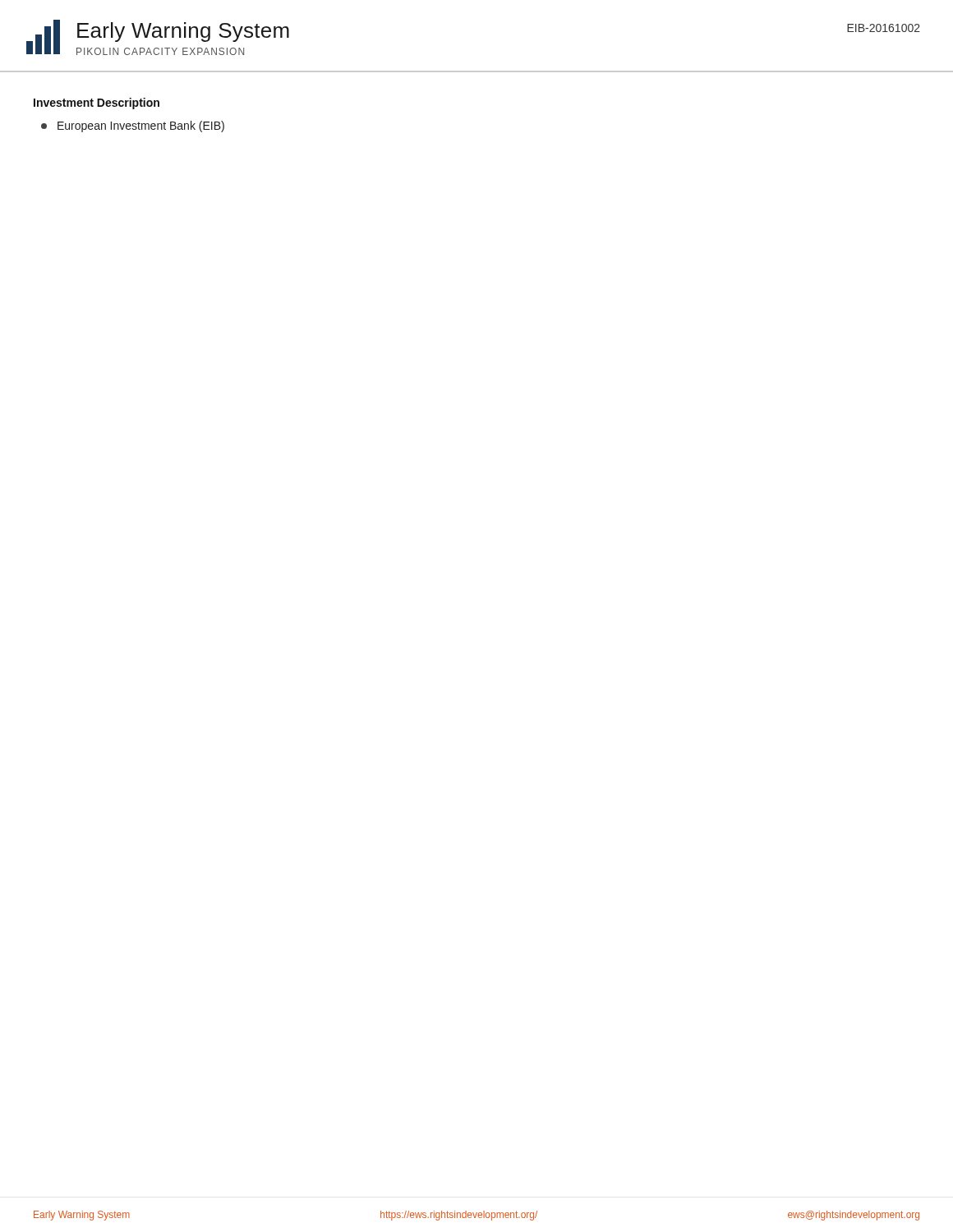Click on the text starting "Investment Description"
The width and height of the screenshot is (953, 1232).
(x=96, y=103)
